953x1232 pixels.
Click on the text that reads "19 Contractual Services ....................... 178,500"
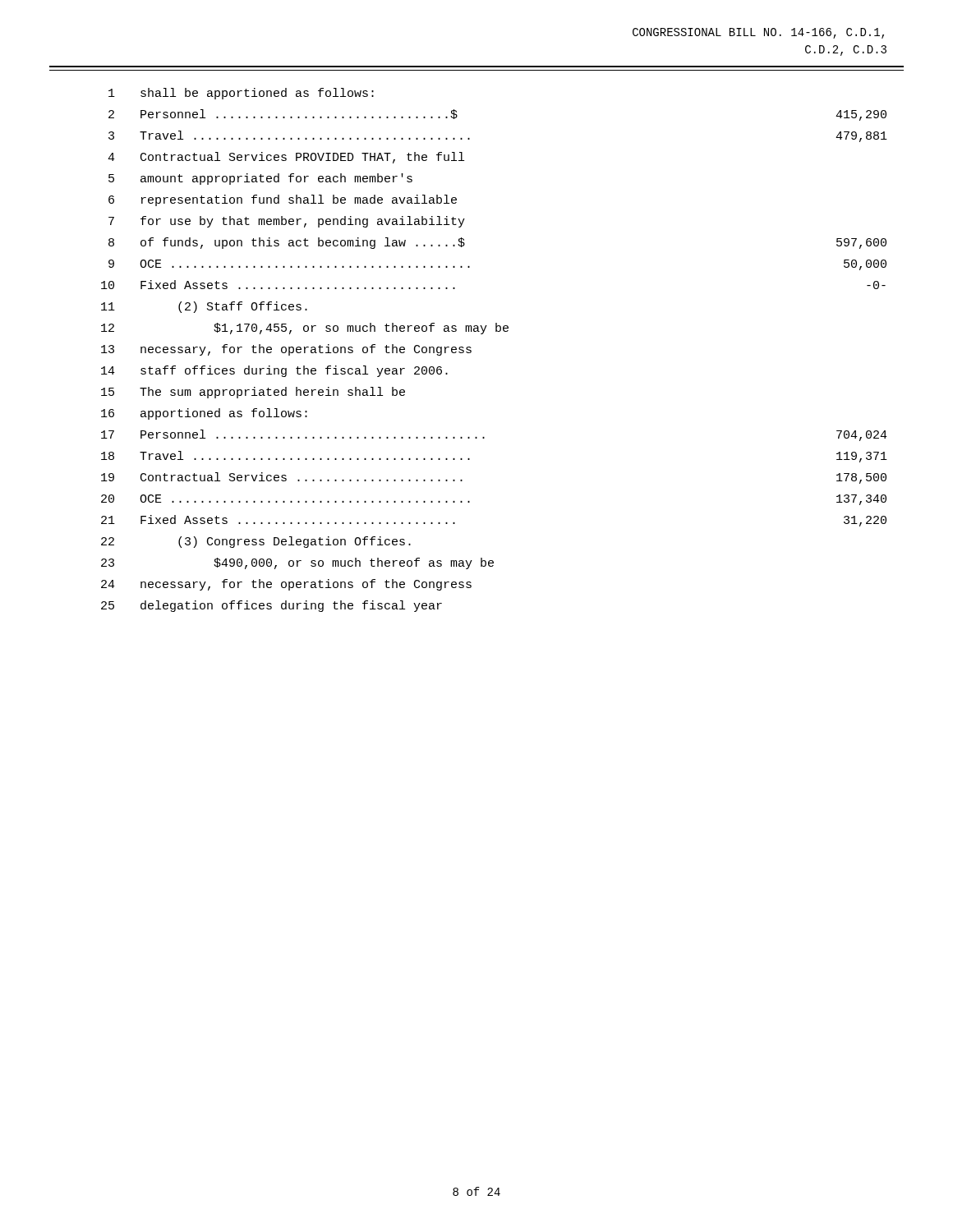(210, 478)
